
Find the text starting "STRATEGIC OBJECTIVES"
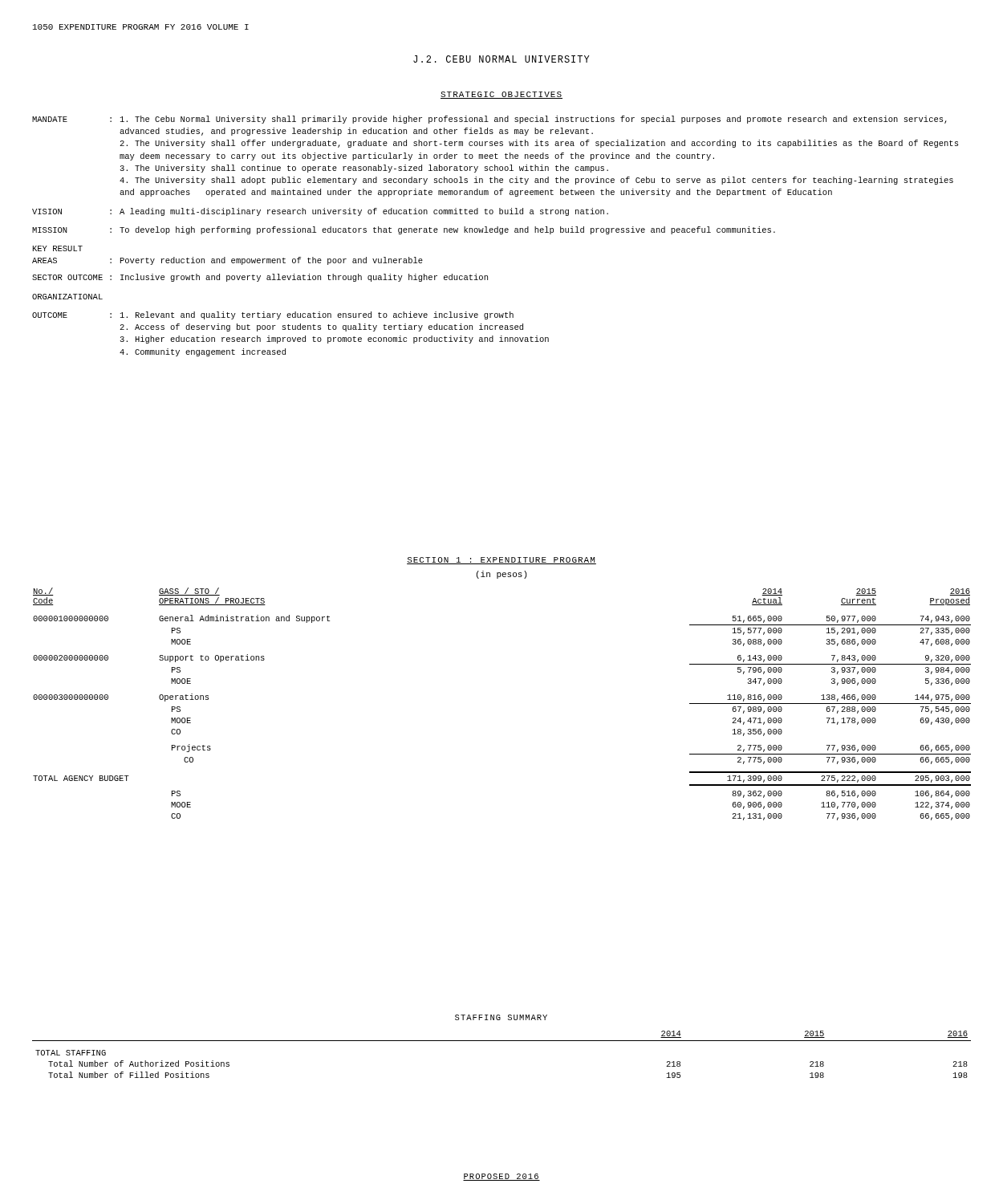click(501, 95)
